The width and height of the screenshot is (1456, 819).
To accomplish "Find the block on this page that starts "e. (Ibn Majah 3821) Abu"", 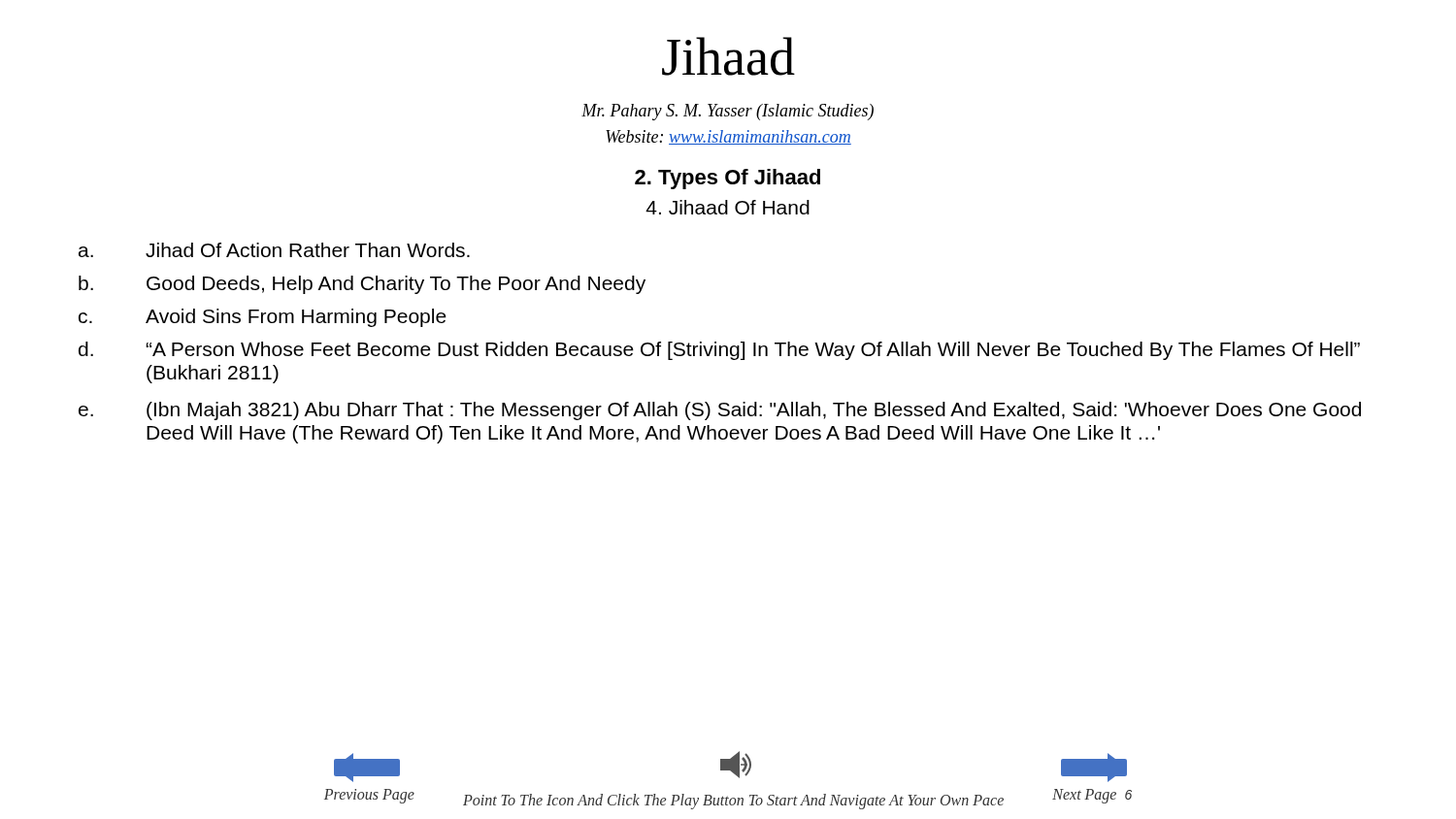I will 728,421.
